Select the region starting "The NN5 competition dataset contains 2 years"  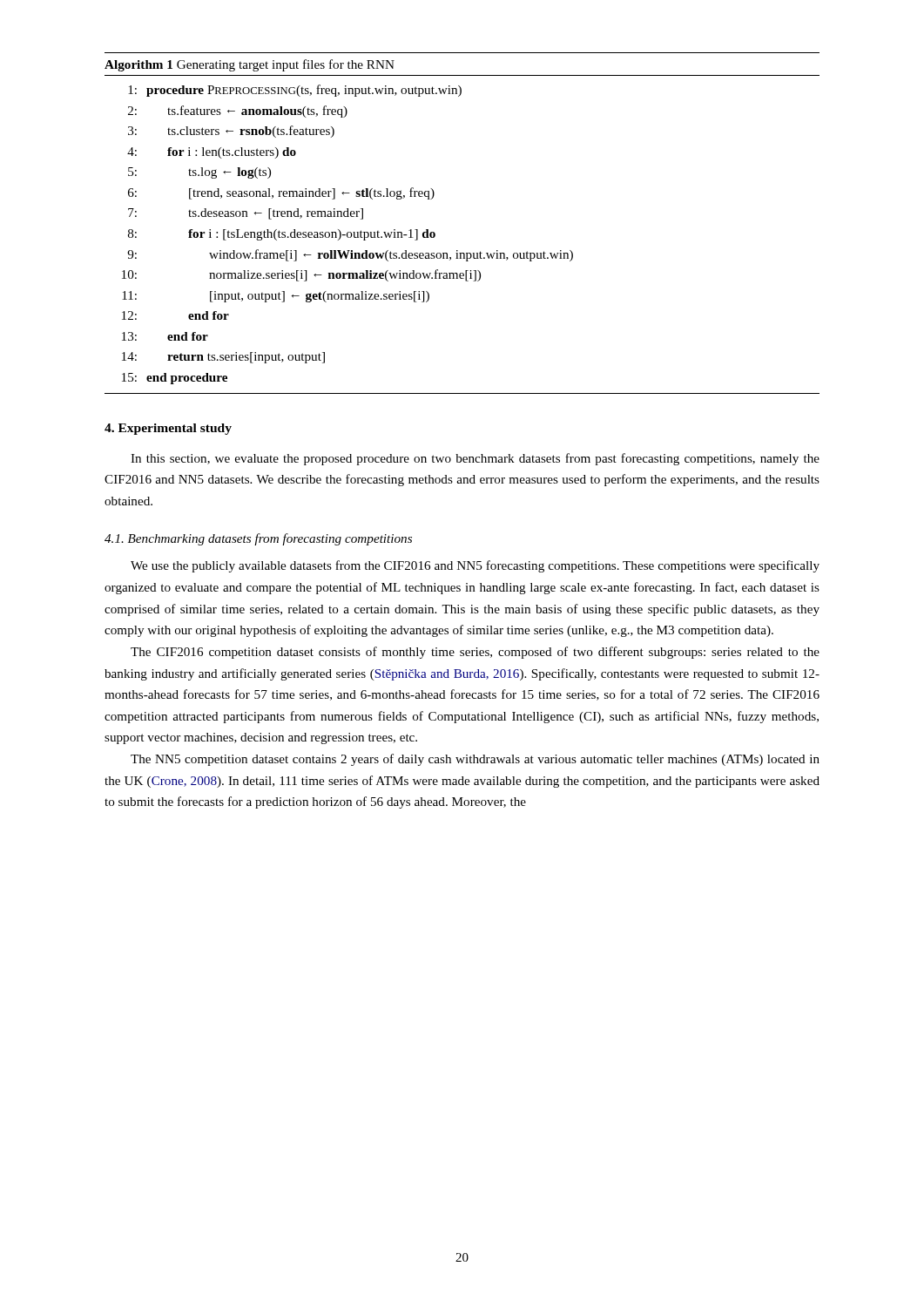tap(462, 780)
